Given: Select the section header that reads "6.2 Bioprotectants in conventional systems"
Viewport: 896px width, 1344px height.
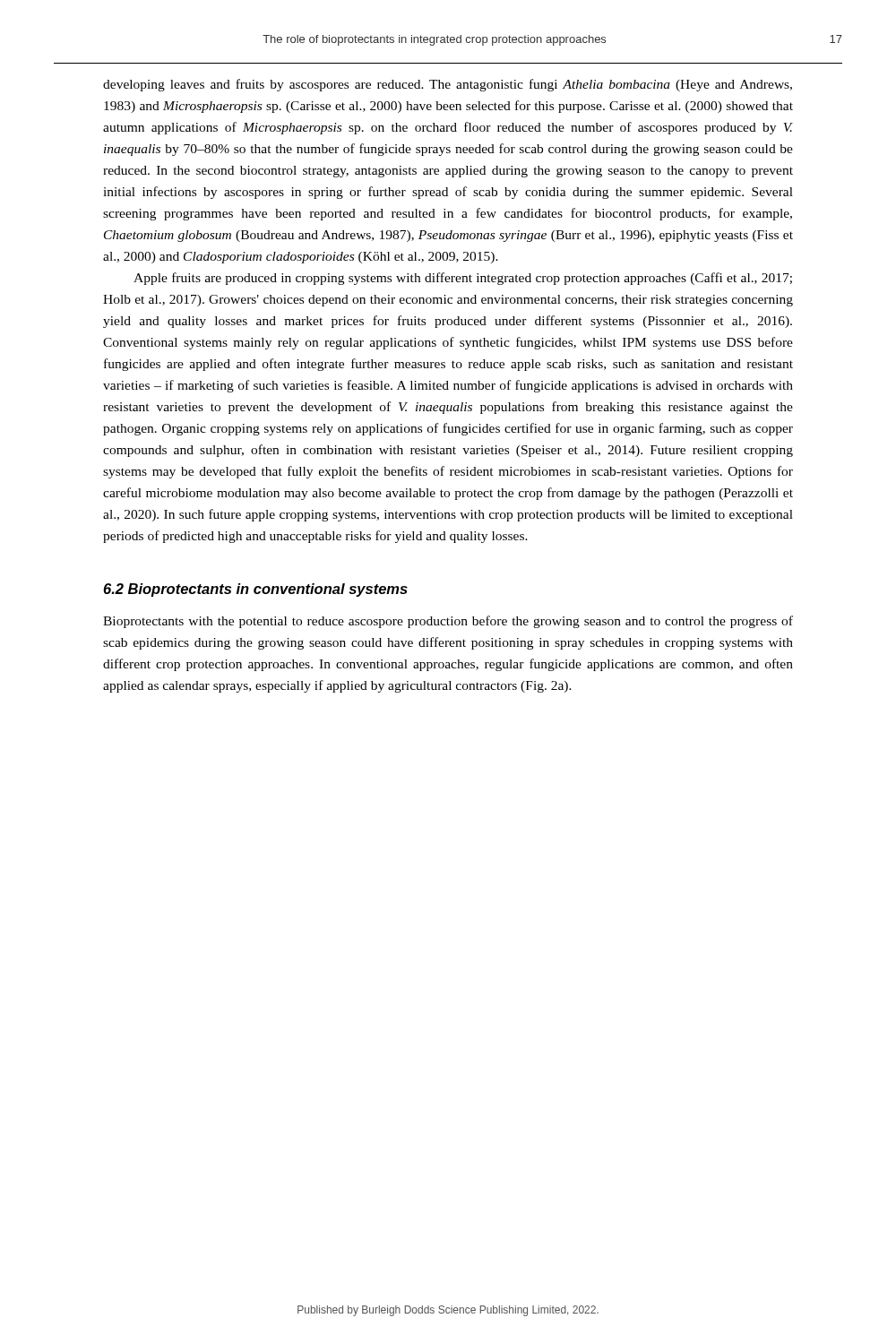Looking at the screenshot, I should [x=255, y=590].
